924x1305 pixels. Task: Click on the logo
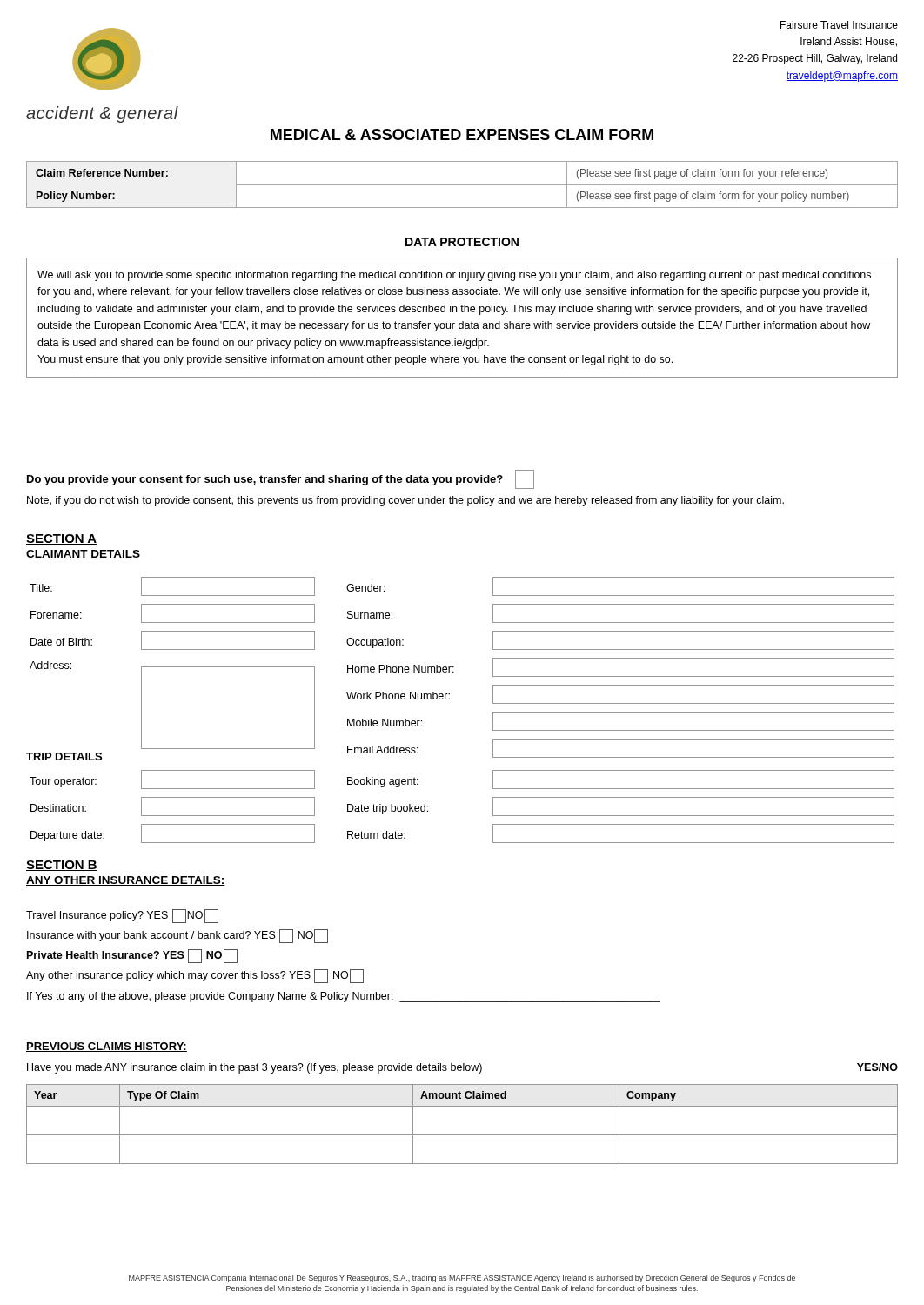pos(113,70)
